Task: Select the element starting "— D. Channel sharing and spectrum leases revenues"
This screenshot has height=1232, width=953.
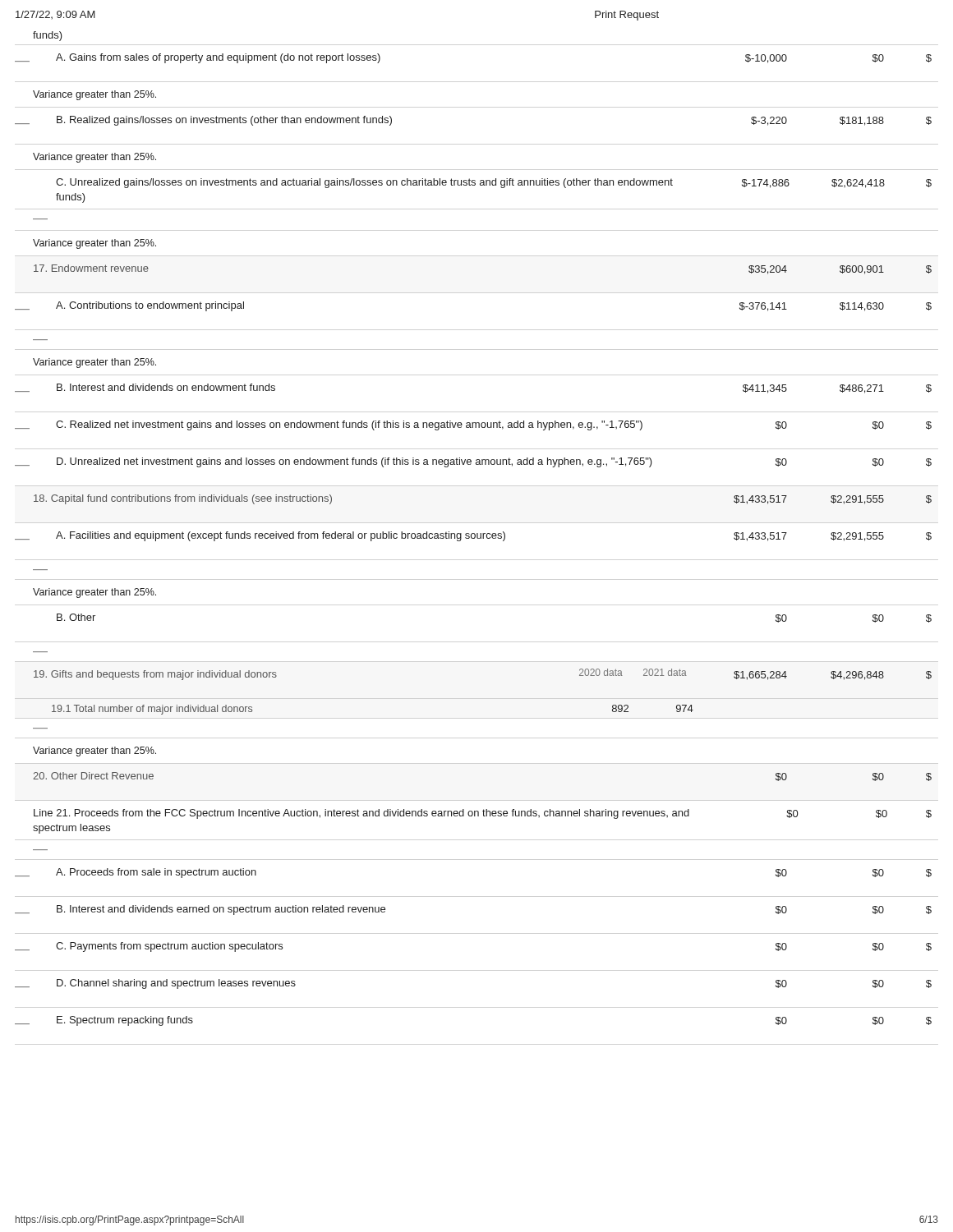Action: click(x=174, y=984)
